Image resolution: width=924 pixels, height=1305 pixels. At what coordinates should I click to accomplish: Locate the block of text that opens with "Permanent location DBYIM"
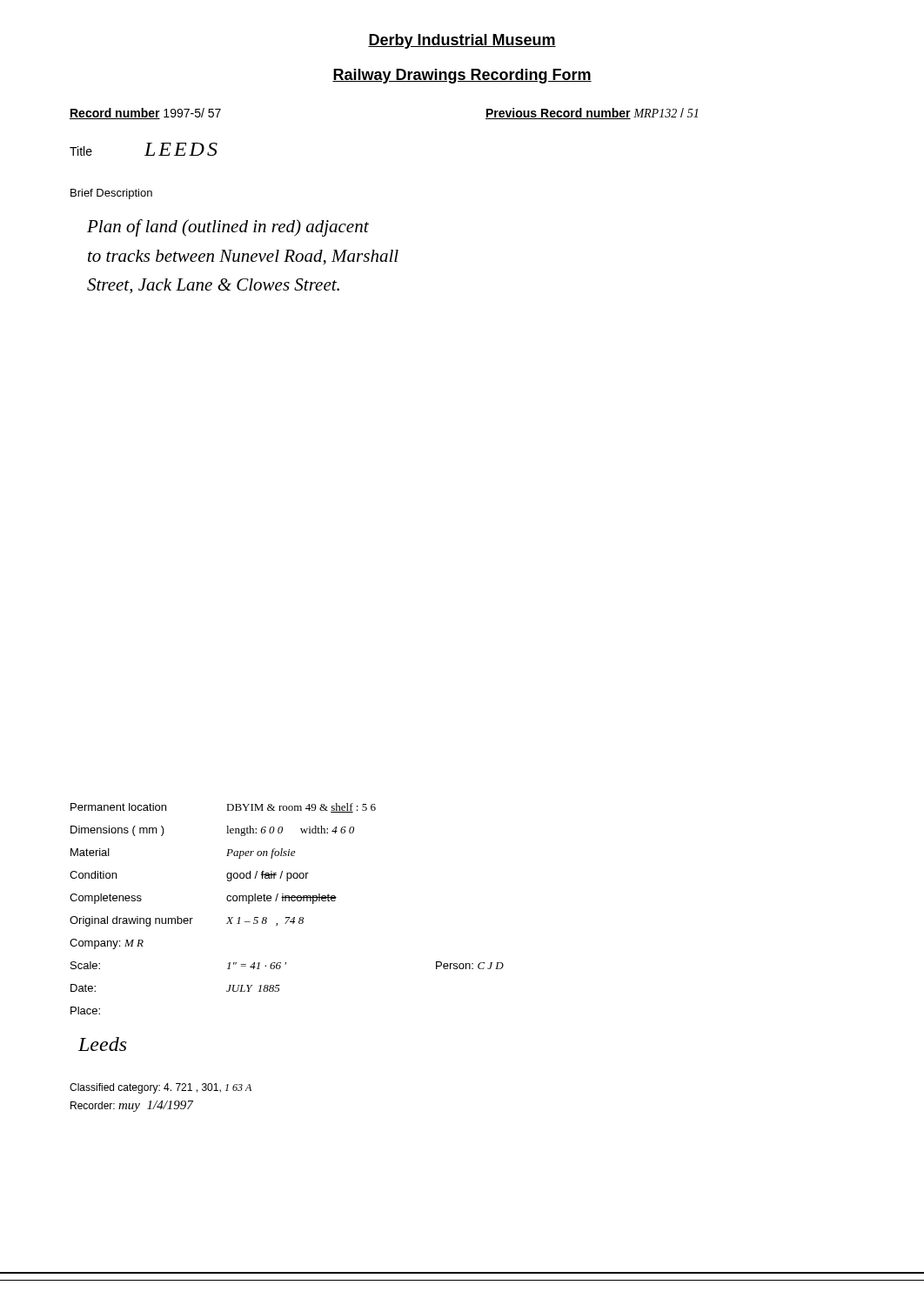point(223,807)
